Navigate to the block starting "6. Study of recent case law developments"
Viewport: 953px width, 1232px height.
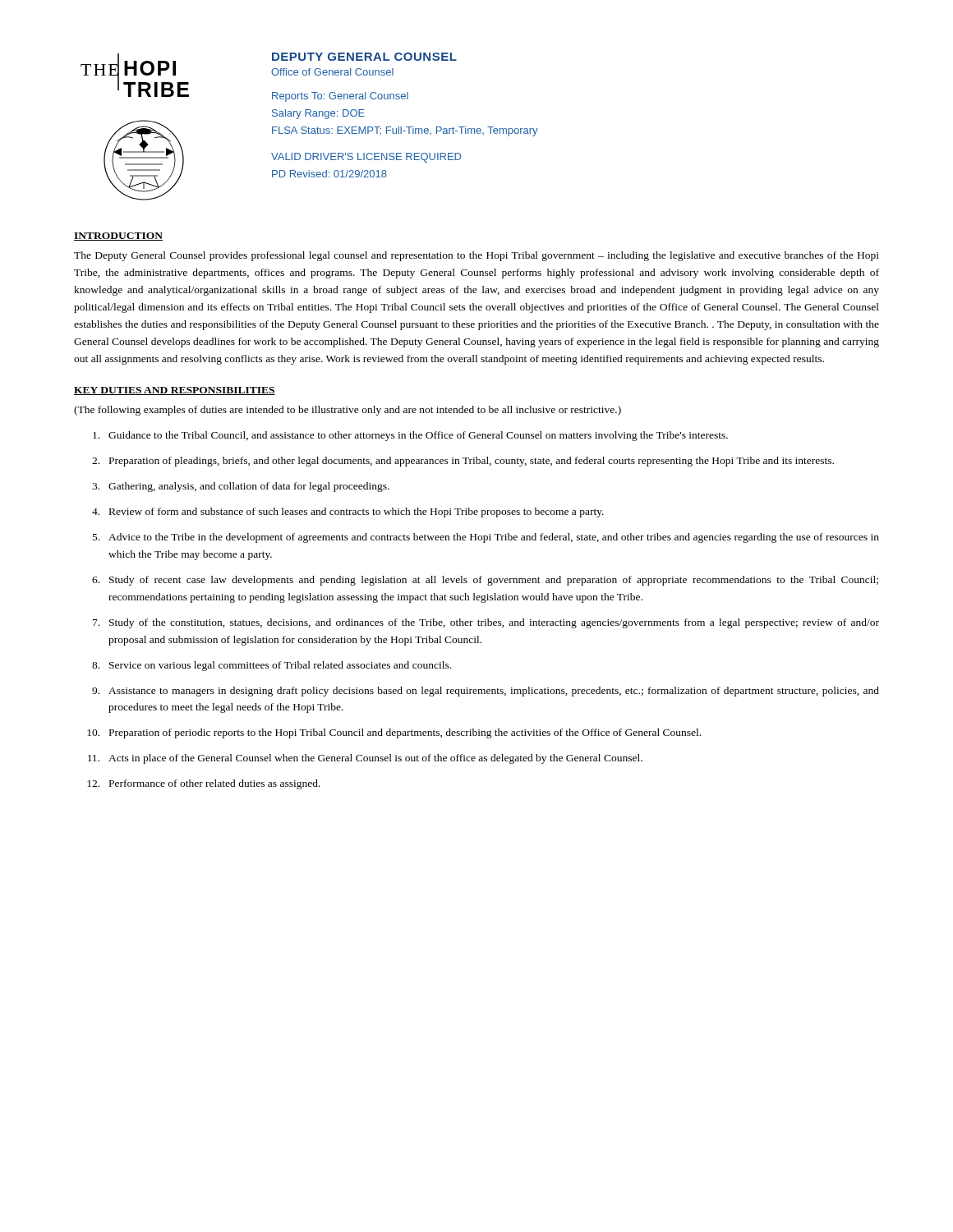coord(476,589)
